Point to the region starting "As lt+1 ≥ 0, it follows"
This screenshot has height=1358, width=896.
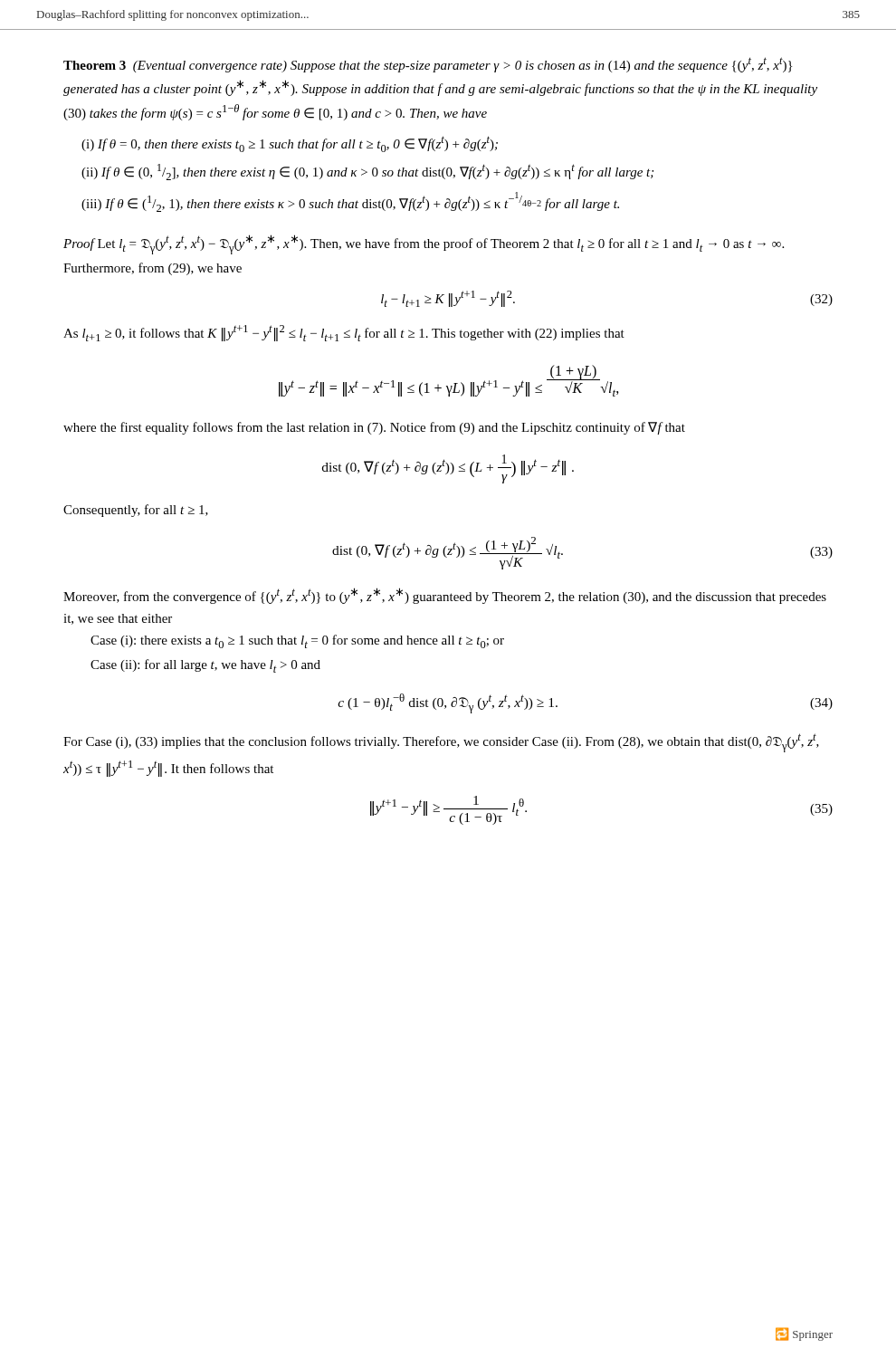(x=344, y=333)
